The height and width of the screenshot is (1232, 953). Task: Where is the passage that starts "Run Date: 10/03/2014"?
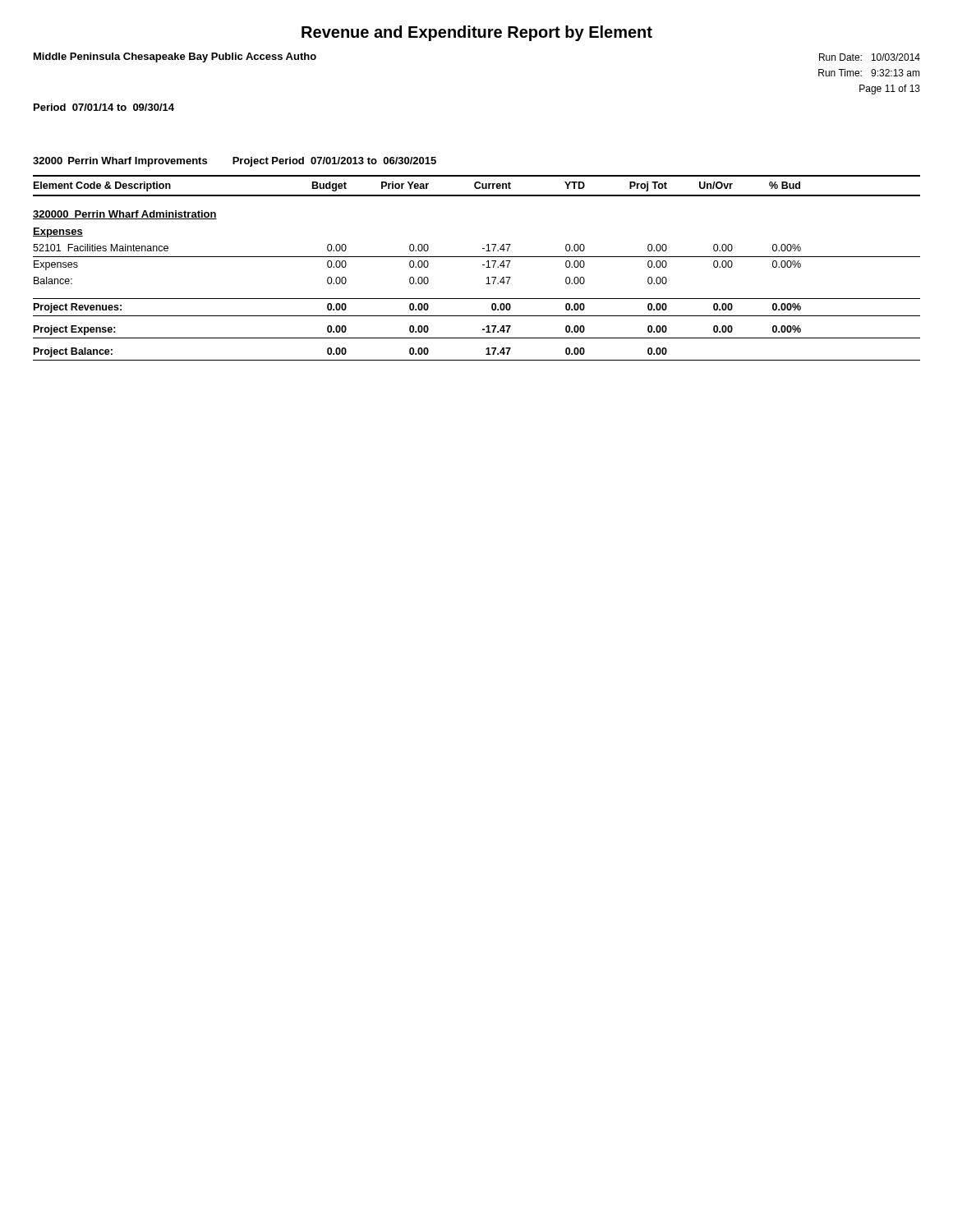coord(869,73)
